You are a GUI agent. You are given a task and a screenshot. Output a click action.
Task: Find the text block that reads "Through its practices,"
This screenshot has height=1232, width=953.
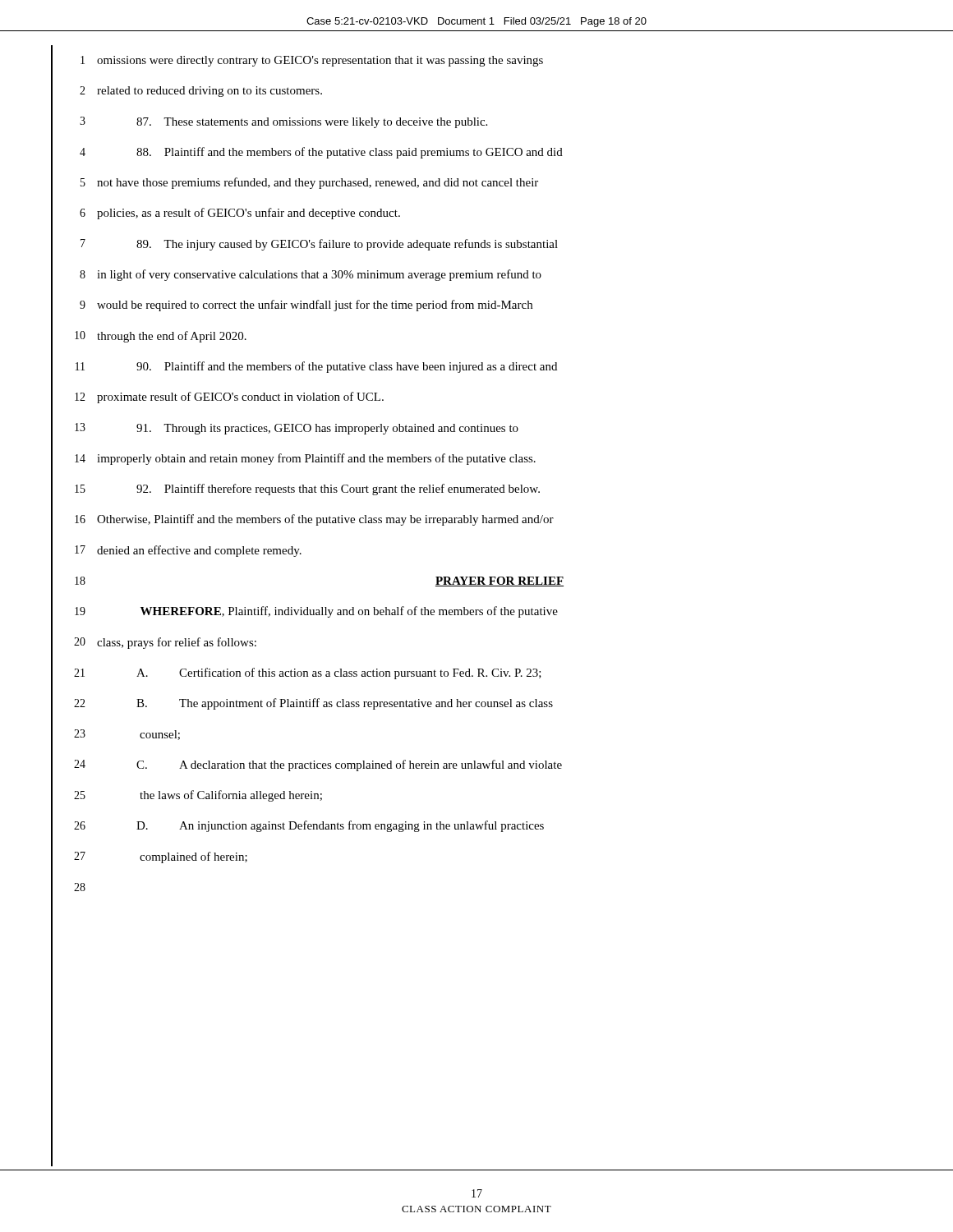coord(327,428)
